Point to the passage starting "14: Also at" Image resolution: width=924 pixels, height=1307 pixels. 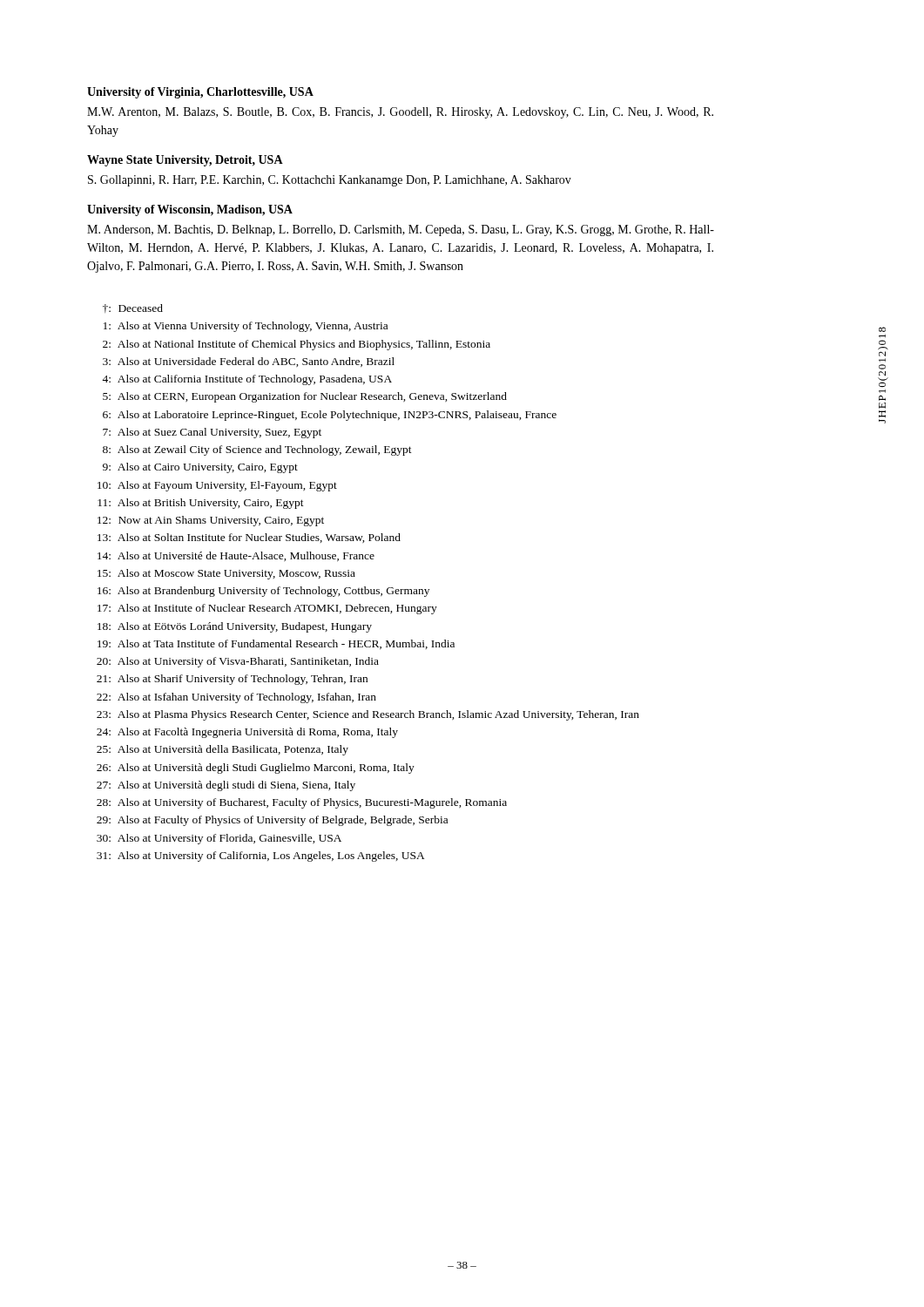pos(231,556)
